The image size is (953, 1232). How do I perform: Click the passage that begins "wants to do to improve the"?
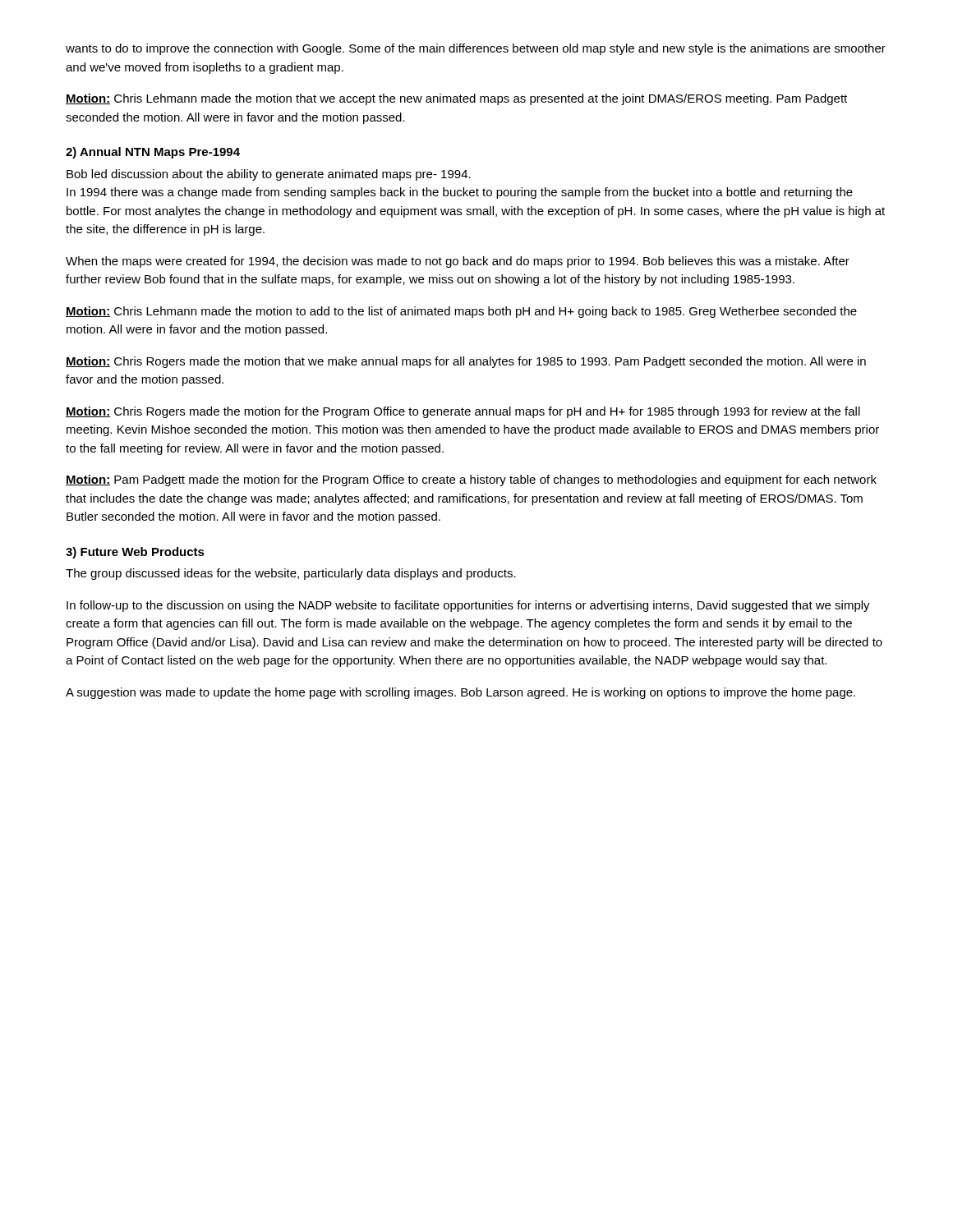476,57
